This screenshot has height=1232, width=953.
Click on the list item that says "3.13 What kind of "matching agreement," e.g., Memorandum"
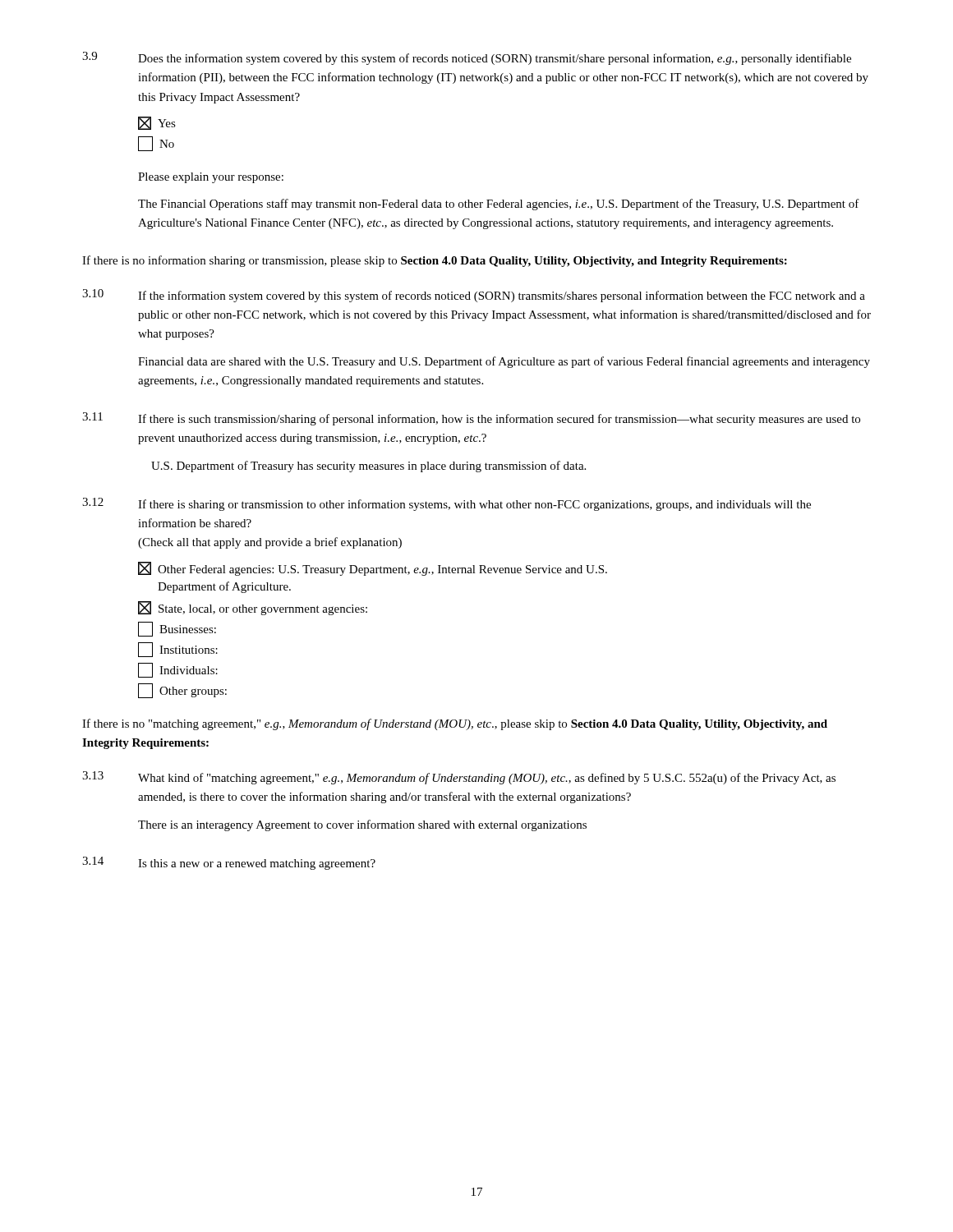[x=476, y=806]
